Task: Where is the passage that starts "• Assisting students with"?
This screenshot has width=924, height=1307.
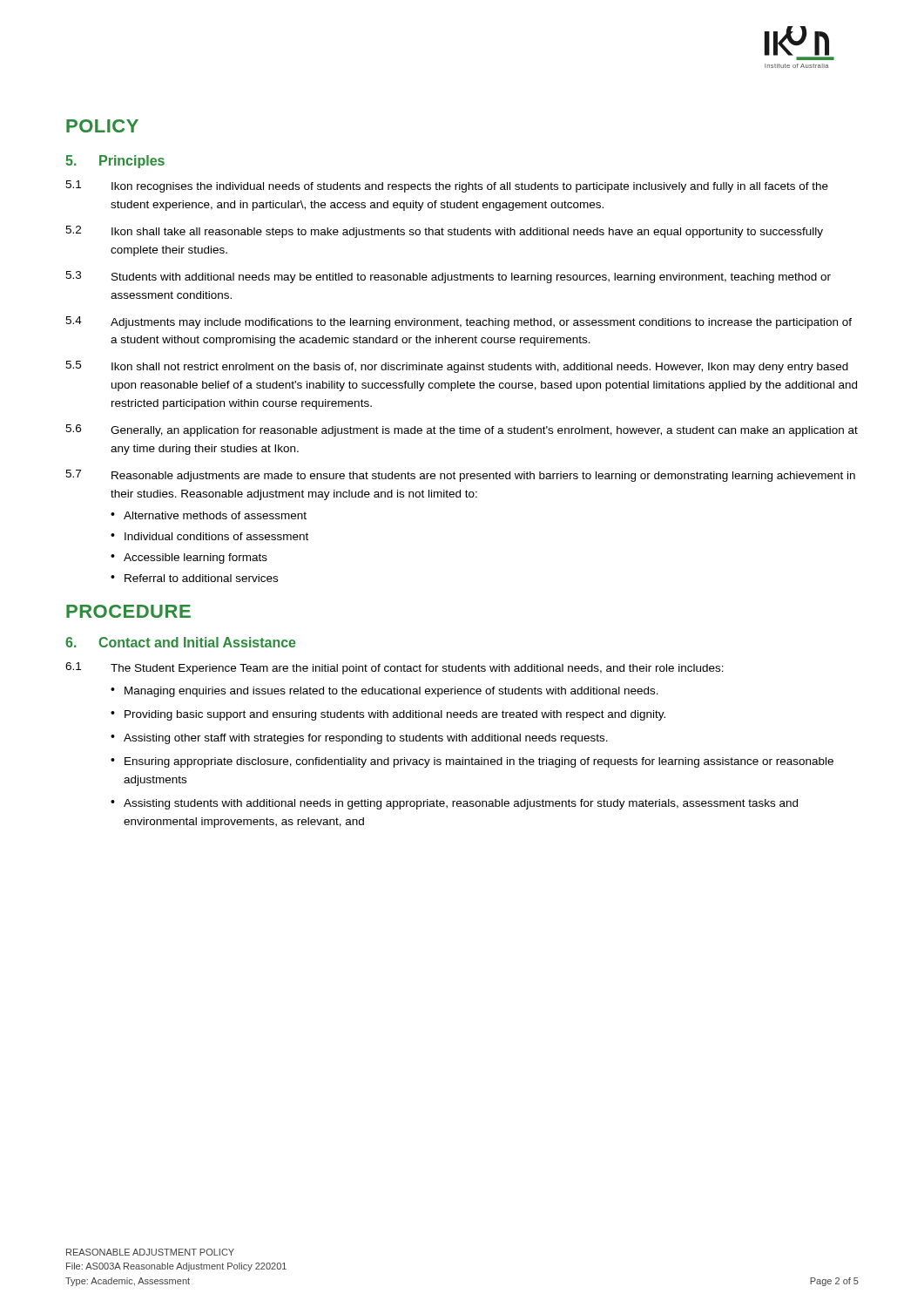Action: pos(485,813)
